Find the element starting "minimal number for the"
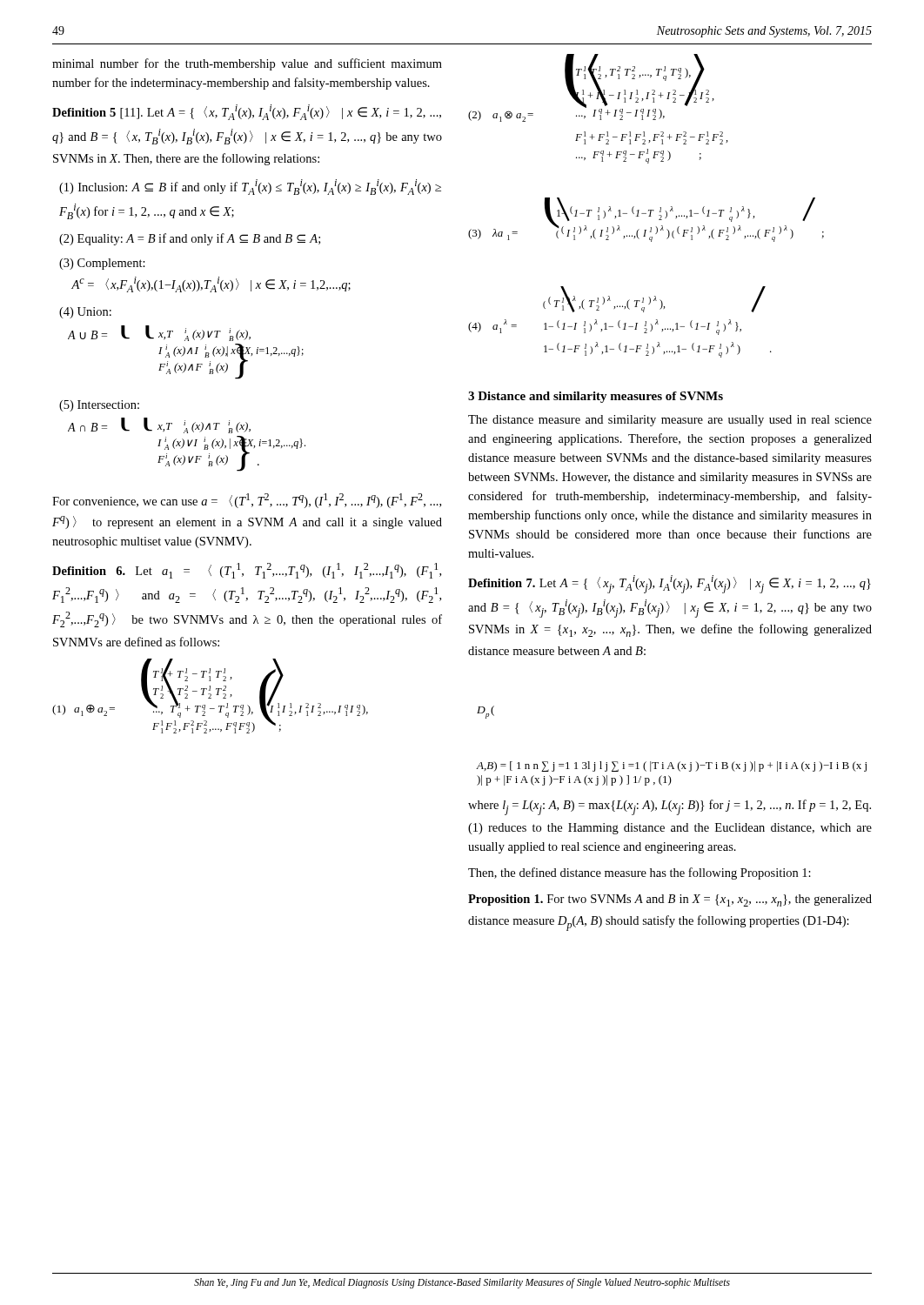 pyautogui.click(x=247, y=73)
